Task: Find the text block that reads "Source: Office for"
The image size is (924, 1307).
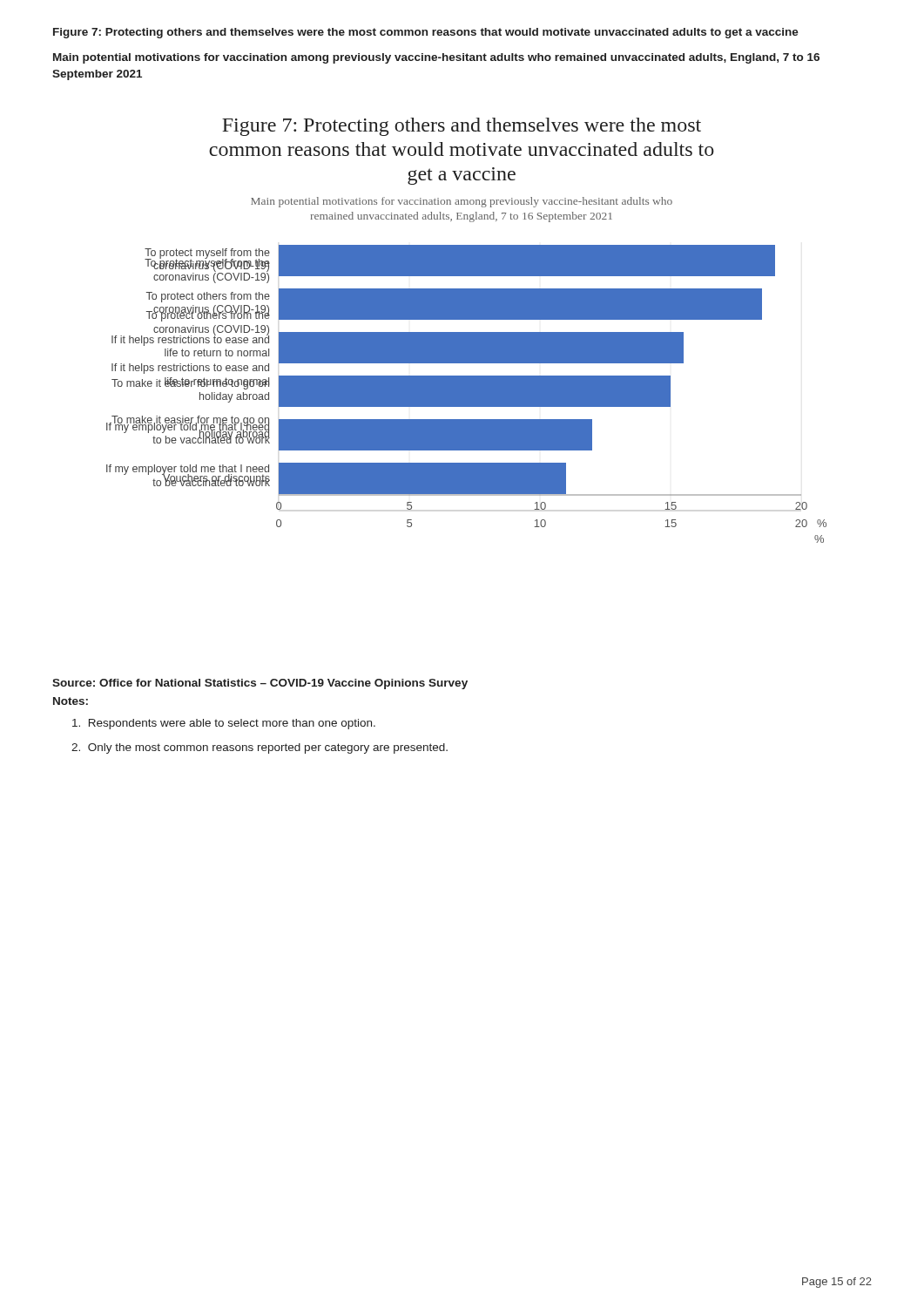Action: (x=260, y=682)
